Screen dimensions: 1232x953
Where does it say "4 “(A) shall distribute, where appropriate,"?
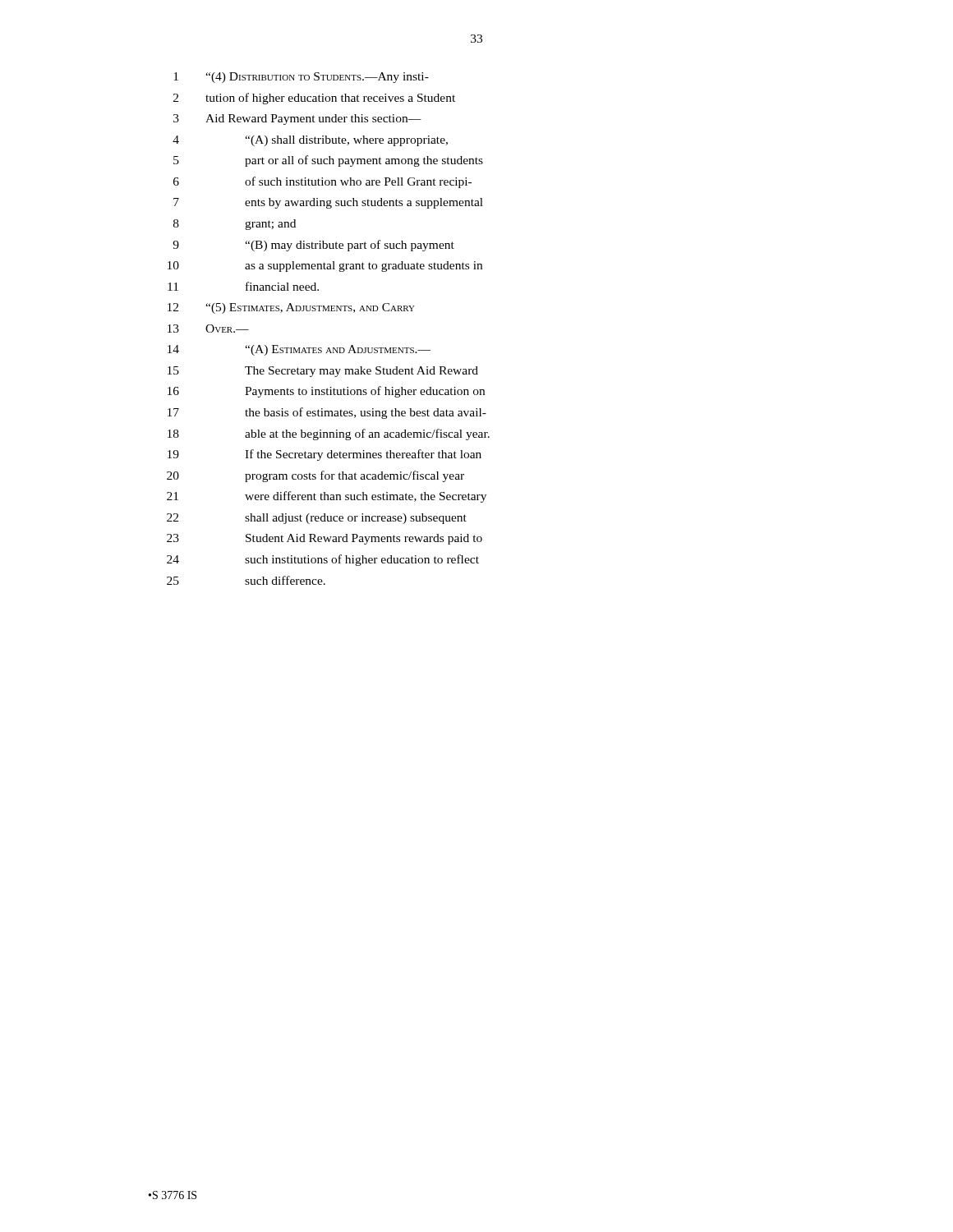click(x=310, y=141)
